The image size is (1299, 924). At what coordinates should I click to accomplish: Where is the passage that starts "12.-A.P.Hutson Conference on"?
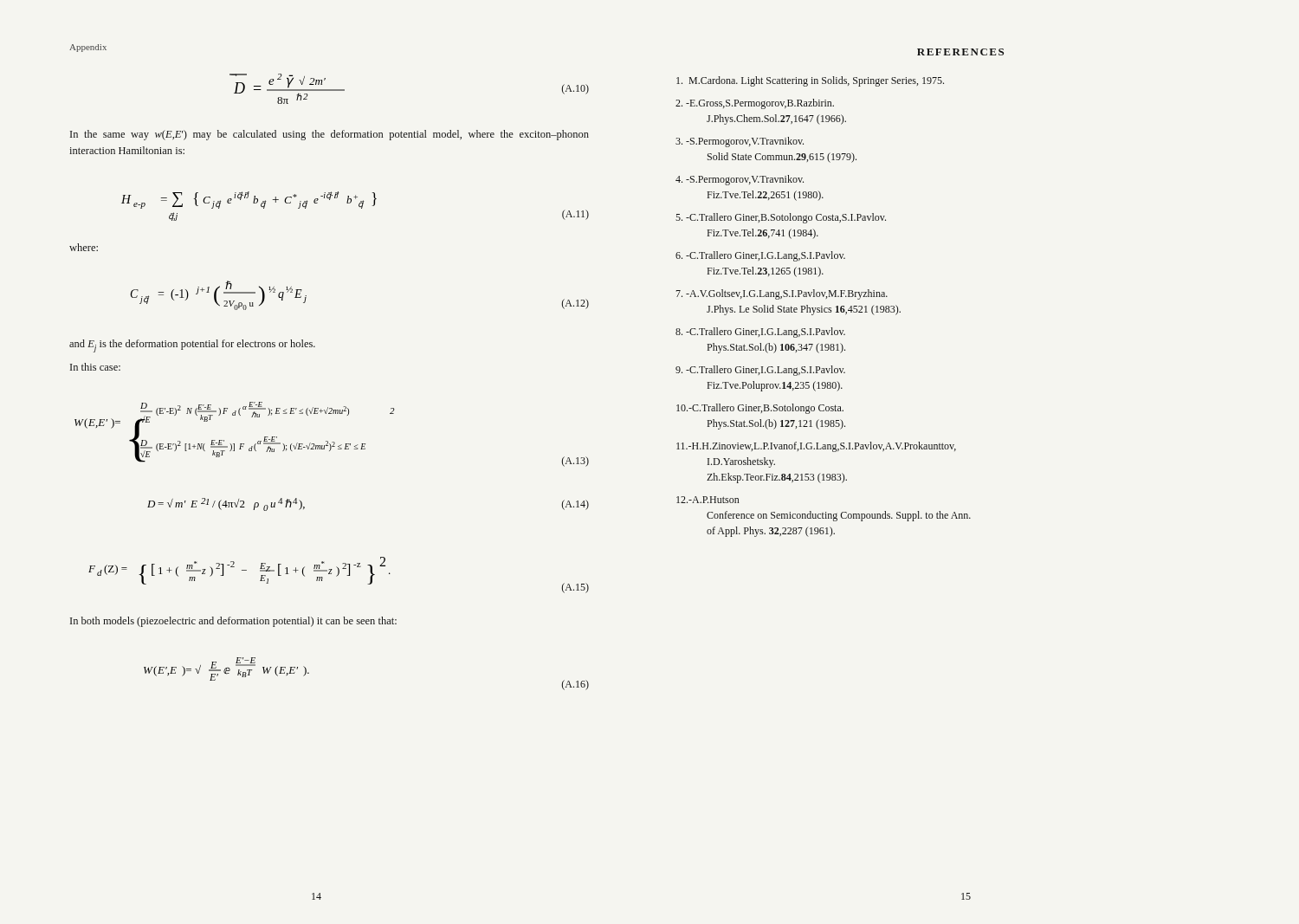823,515
